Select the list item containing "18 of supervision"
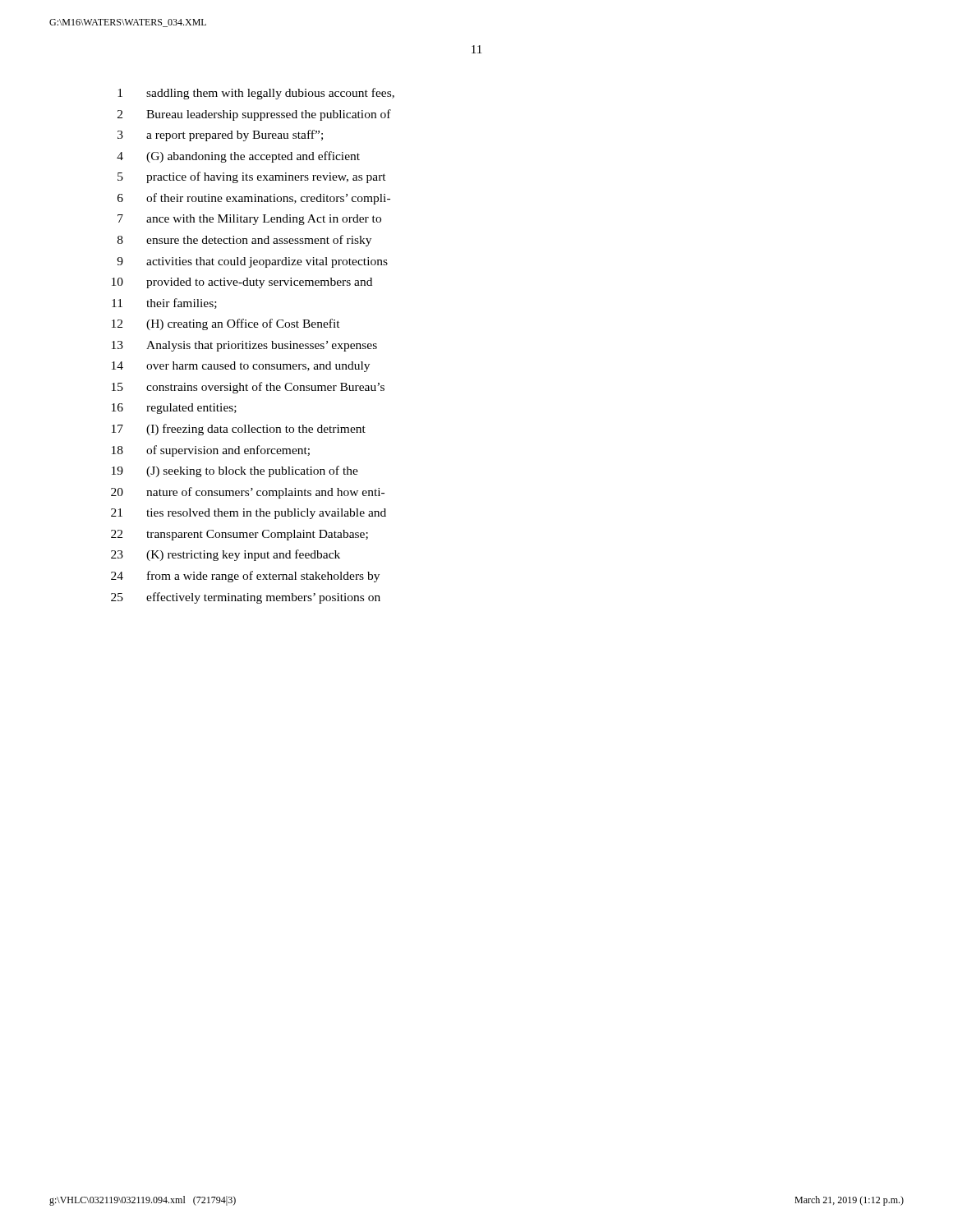The image size is (953, 1232). 211,451
